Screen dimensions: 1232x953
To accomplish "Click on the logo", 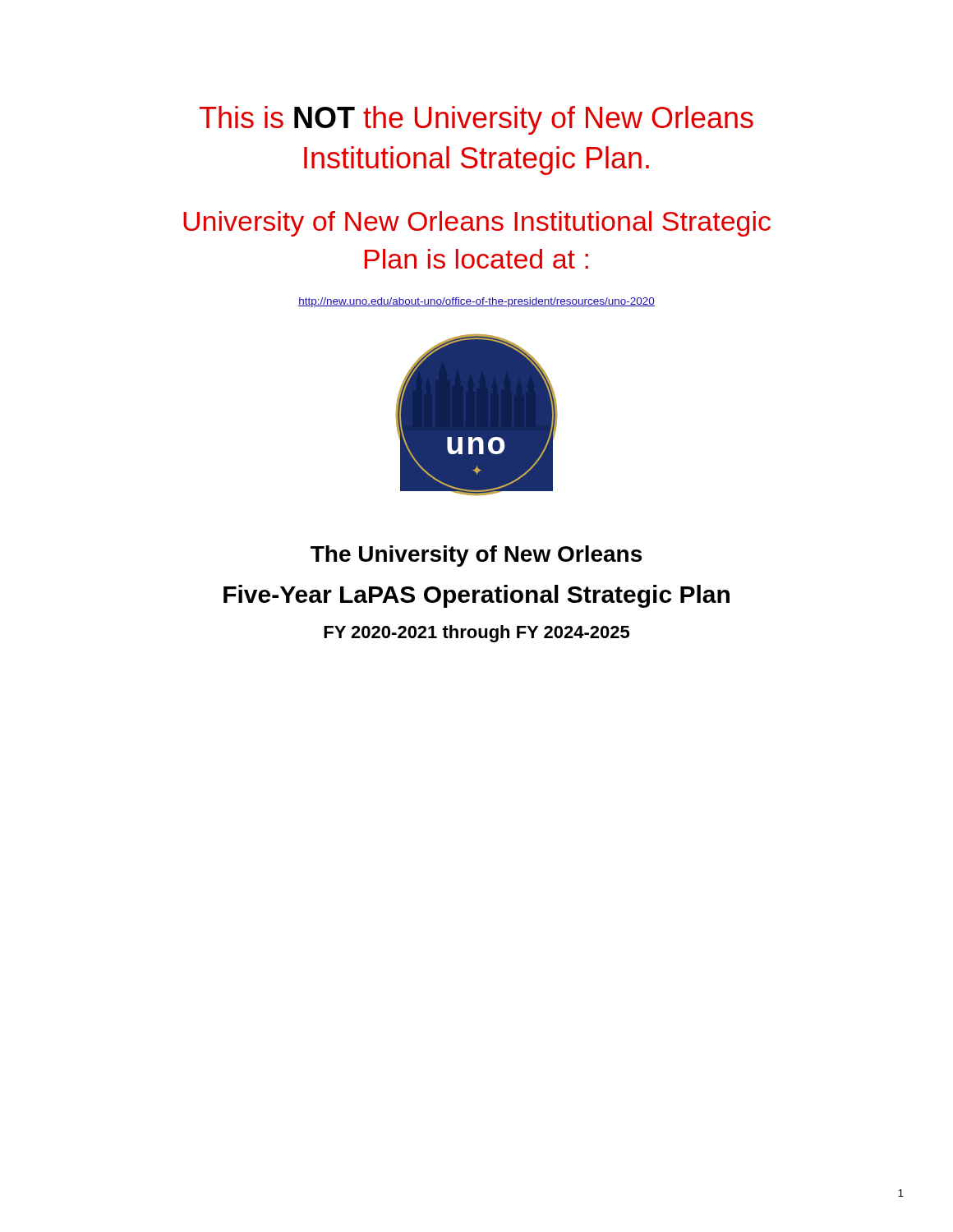I will [476, 416].
